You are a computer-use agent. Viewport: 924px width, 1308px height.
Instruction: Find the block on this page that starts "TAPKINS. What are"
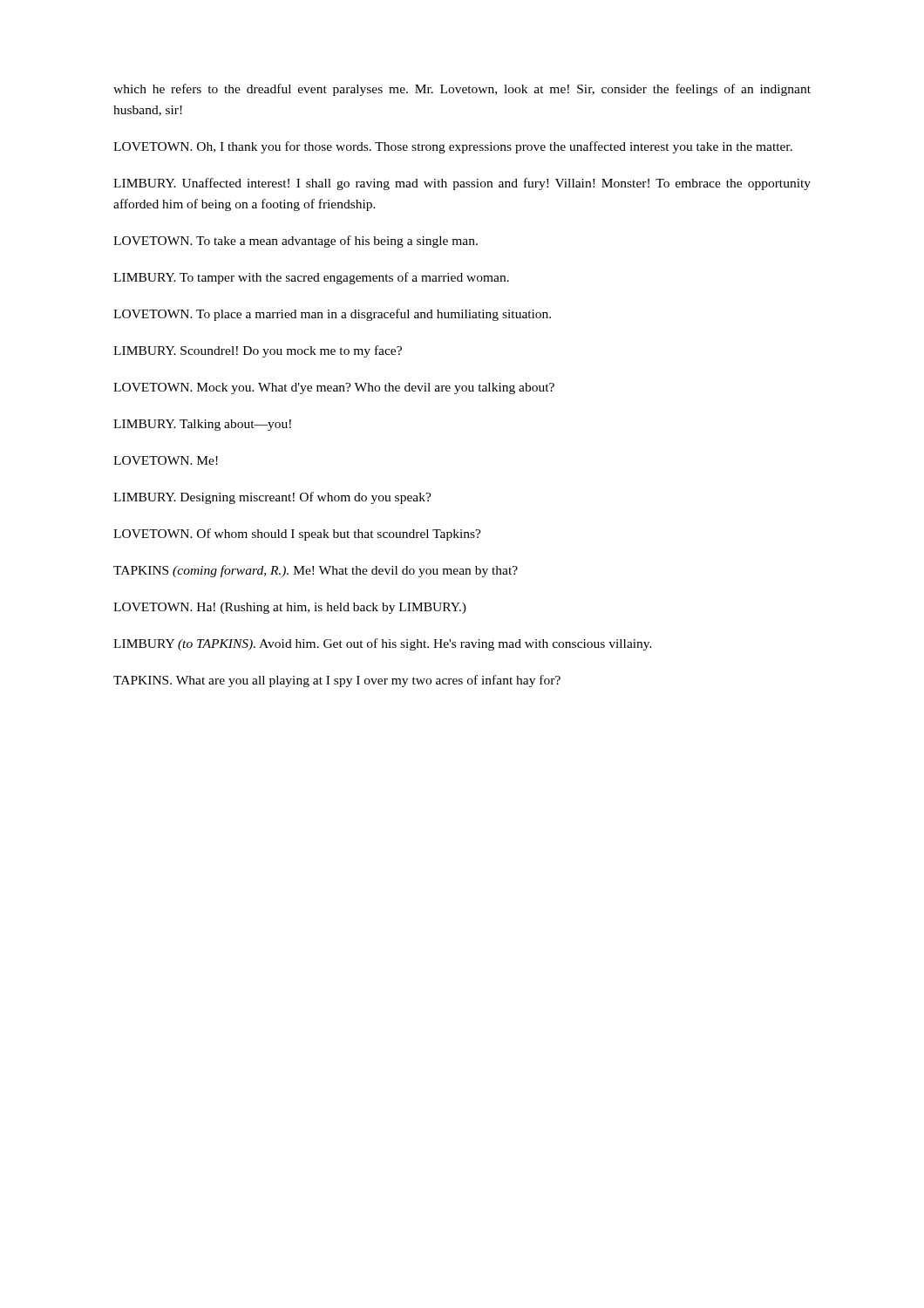337,680
